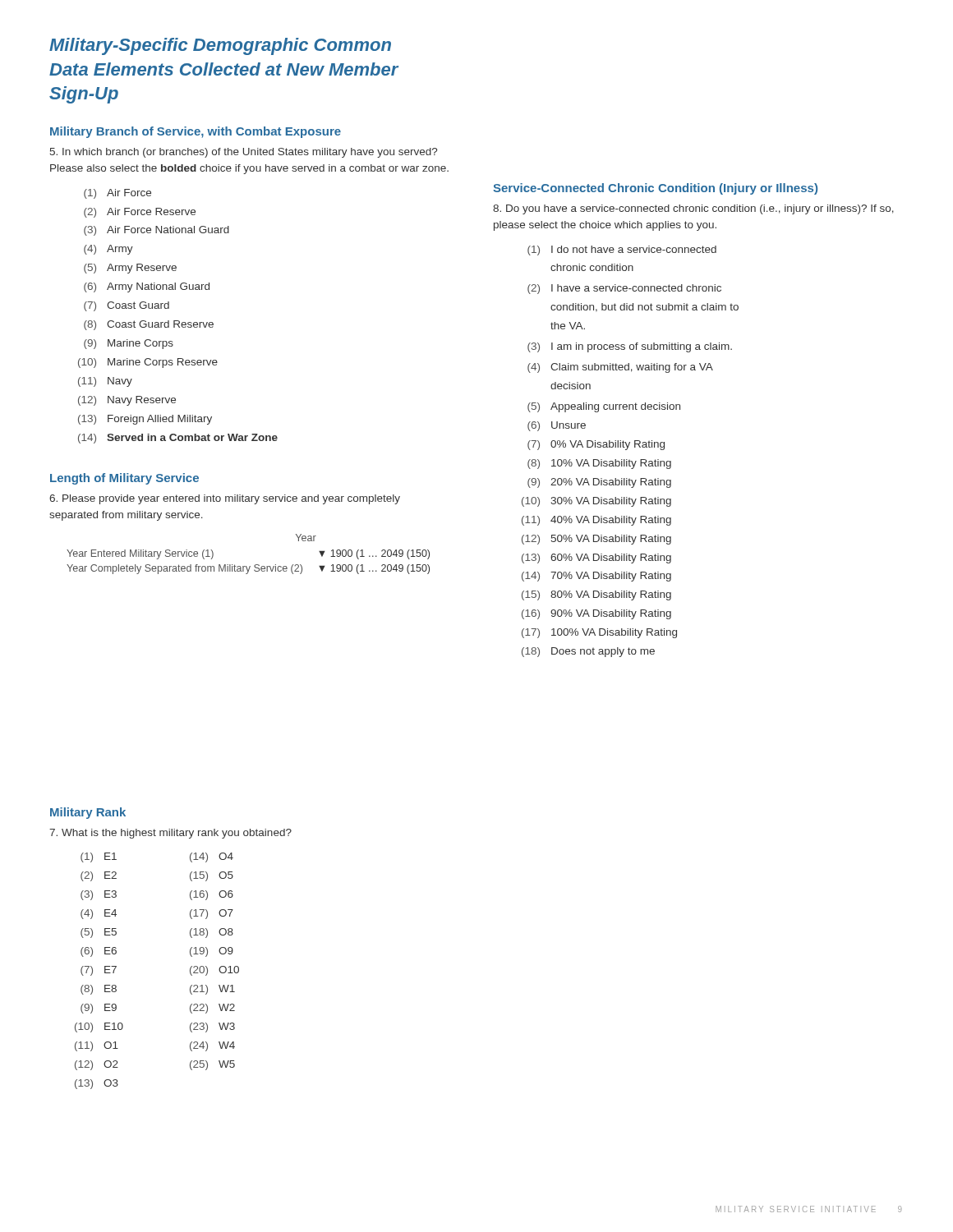Find the block on this page that starts "(3)Air Force National"

pos(157,231)
